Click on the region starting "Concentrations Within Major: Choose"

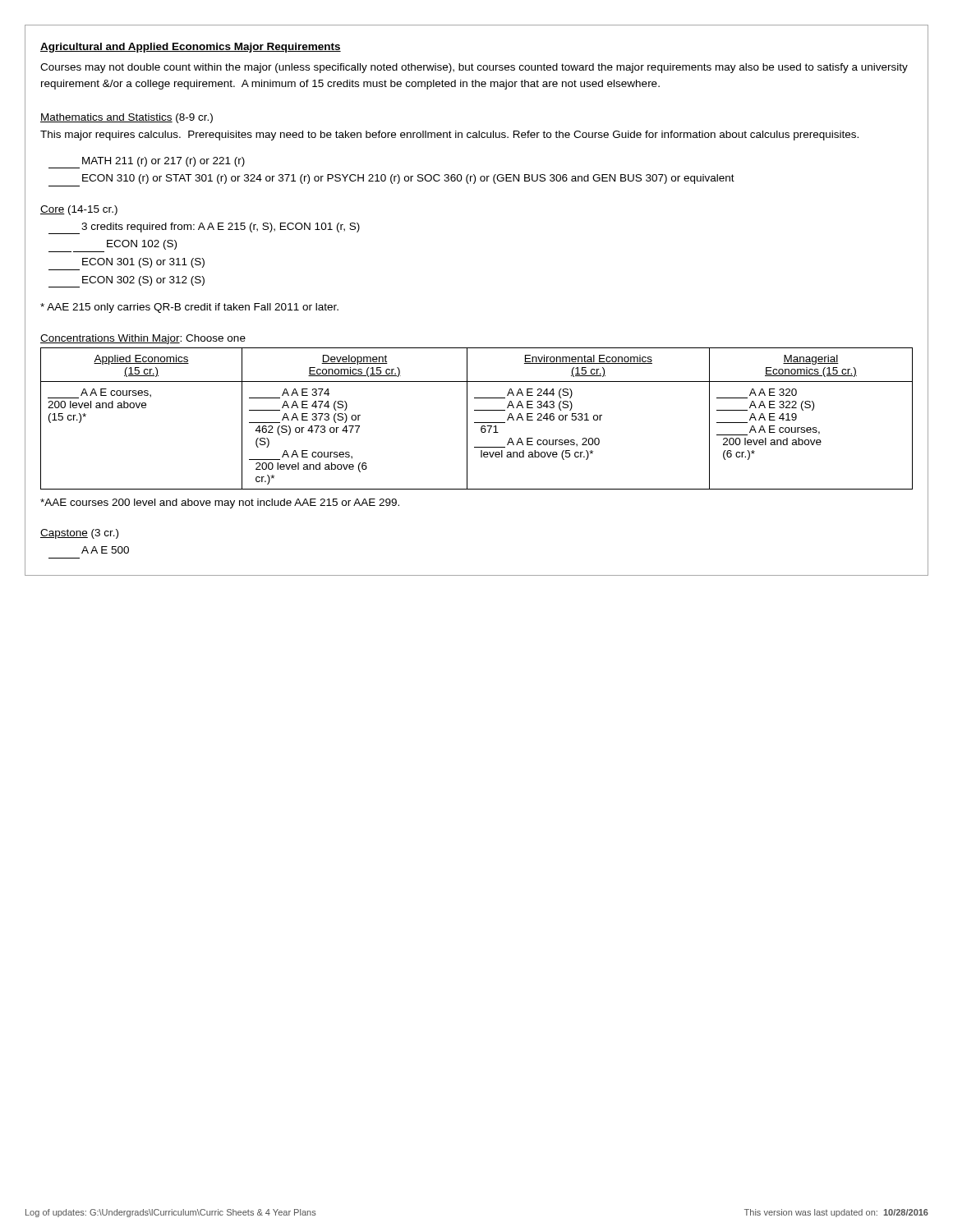click(143, 338)
